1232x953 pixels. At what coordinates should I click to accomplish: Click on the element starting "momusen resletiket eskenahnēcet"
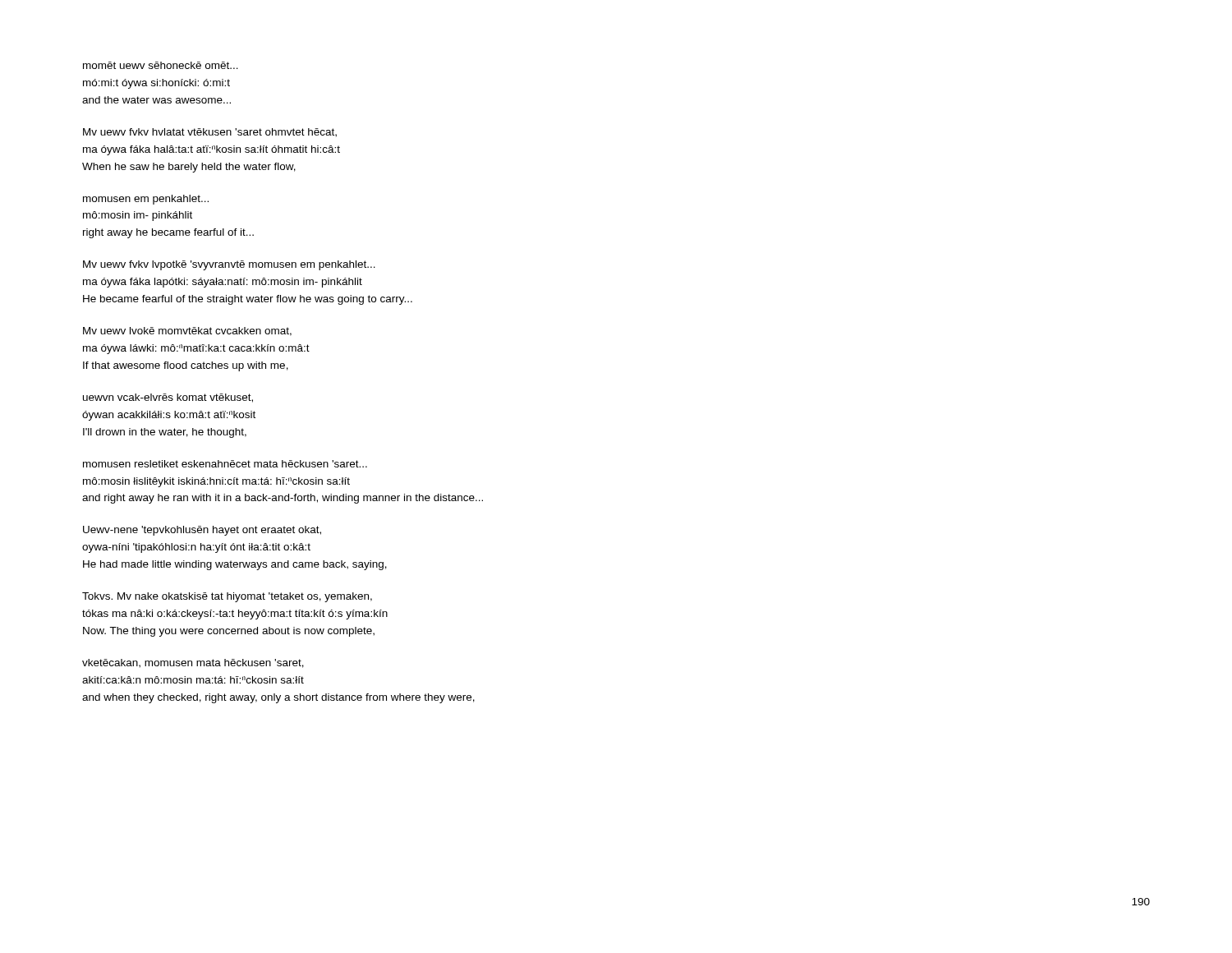[283, 481]
